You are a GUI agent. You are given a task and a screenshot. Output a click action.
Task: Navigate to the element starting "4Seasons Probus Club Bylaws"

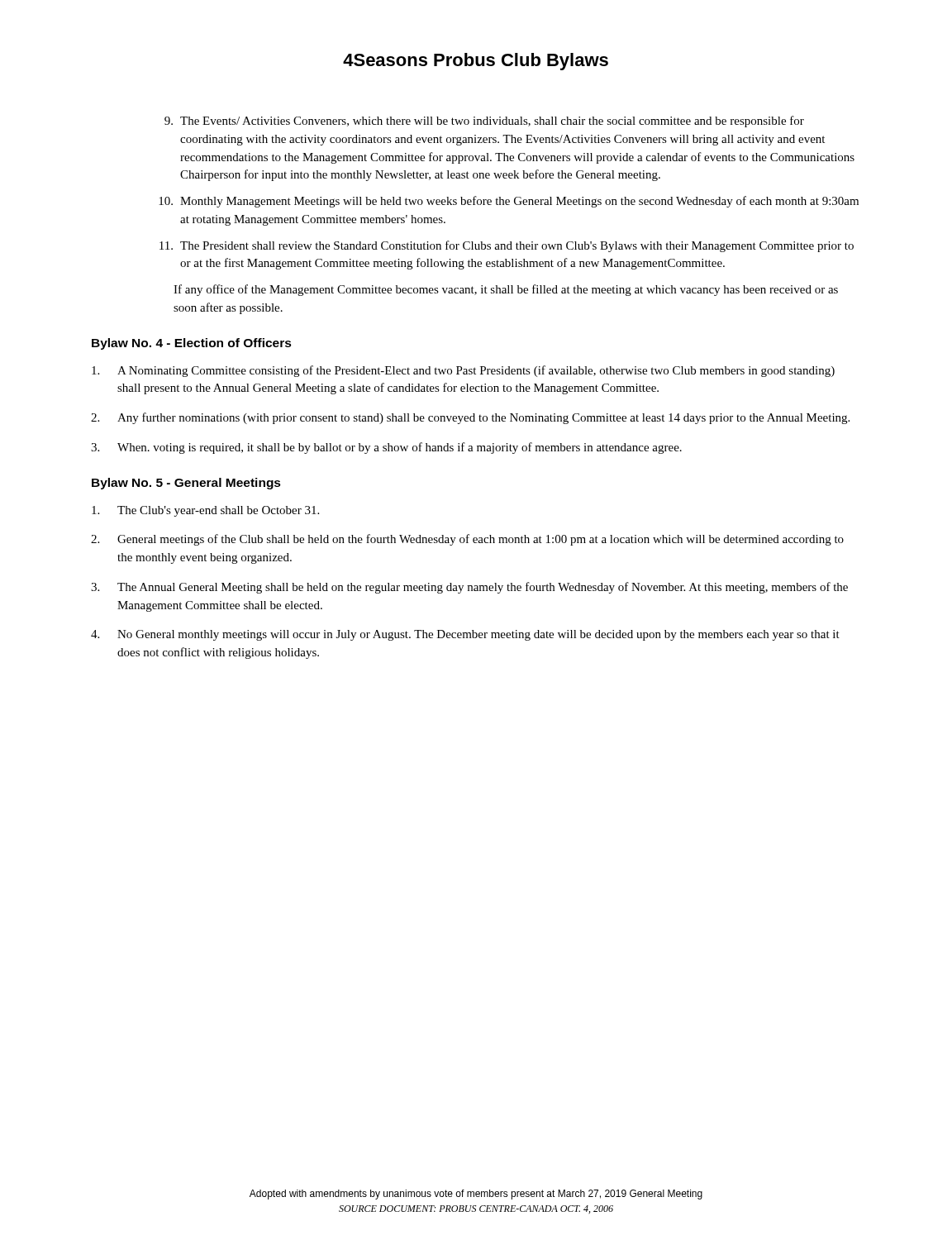476,60
